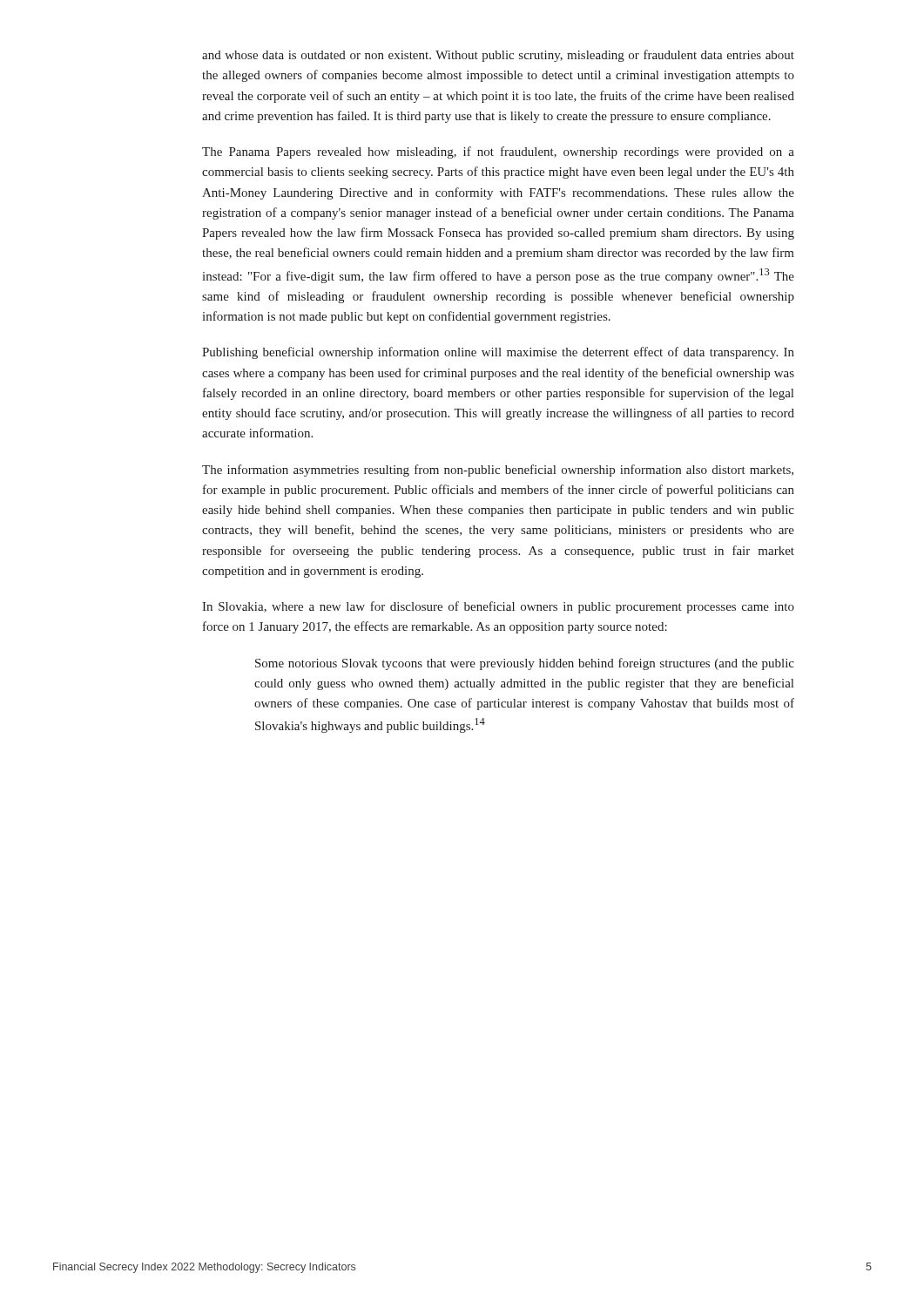This screenshot has width=924, height=1307.
Task: Click on the text block with the text "Some notorious Slovak tycoons that were previously"
Action: 524,694
